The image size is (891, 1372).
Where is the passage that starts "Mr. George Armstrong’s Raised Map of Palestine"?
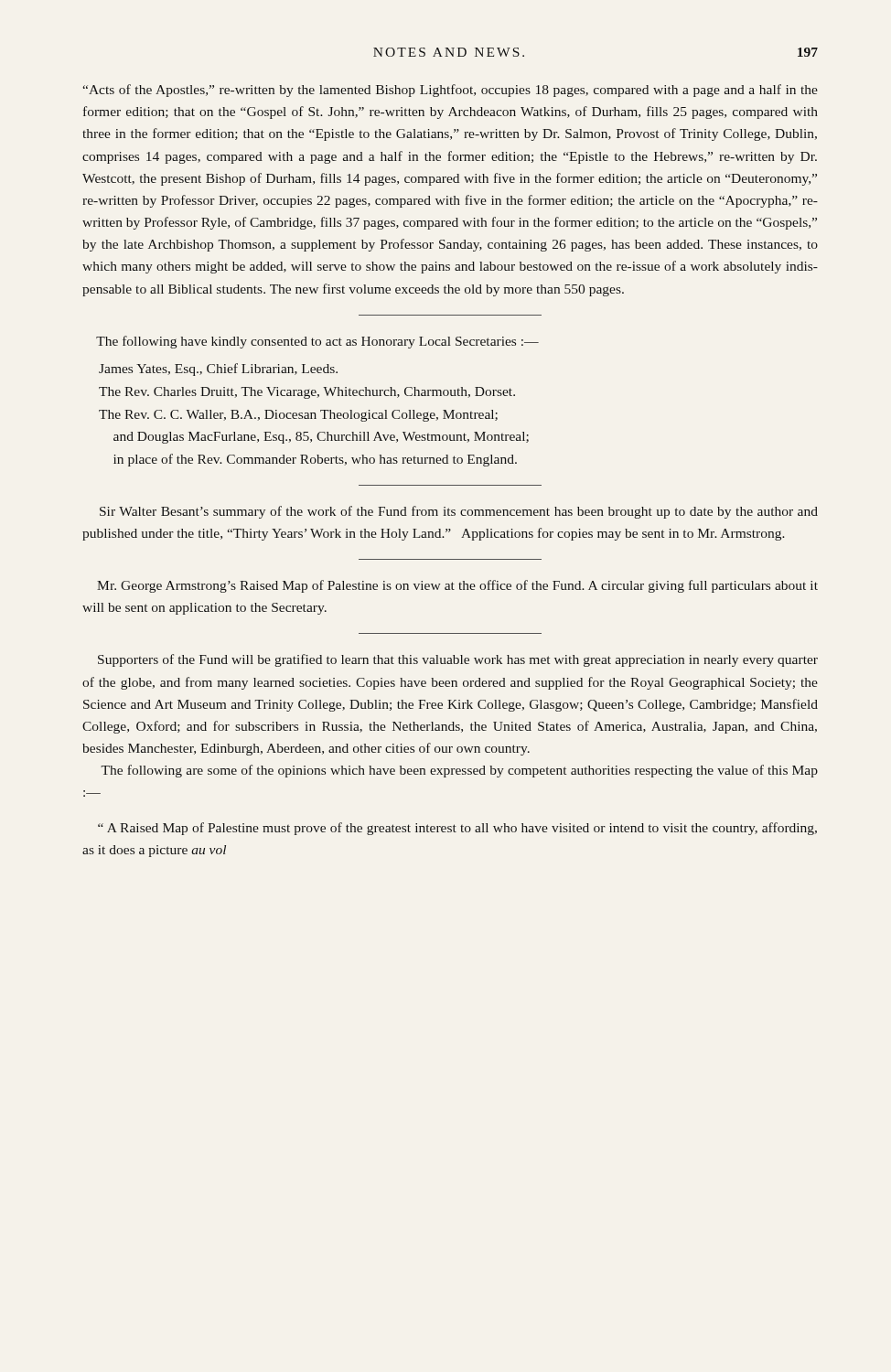pos(450,596)
